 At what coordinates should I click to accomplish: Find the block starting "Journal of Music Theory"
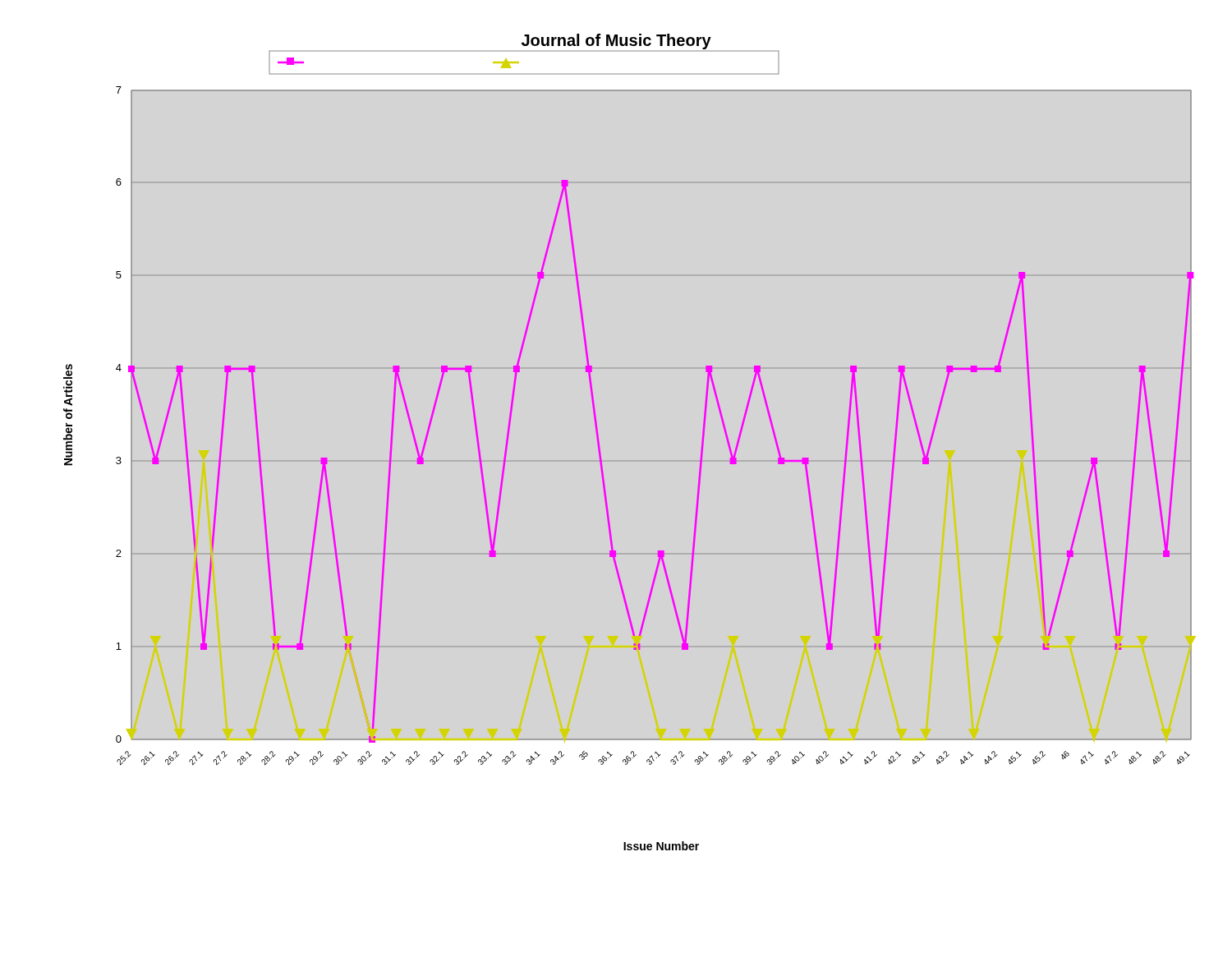click(616, 40)
